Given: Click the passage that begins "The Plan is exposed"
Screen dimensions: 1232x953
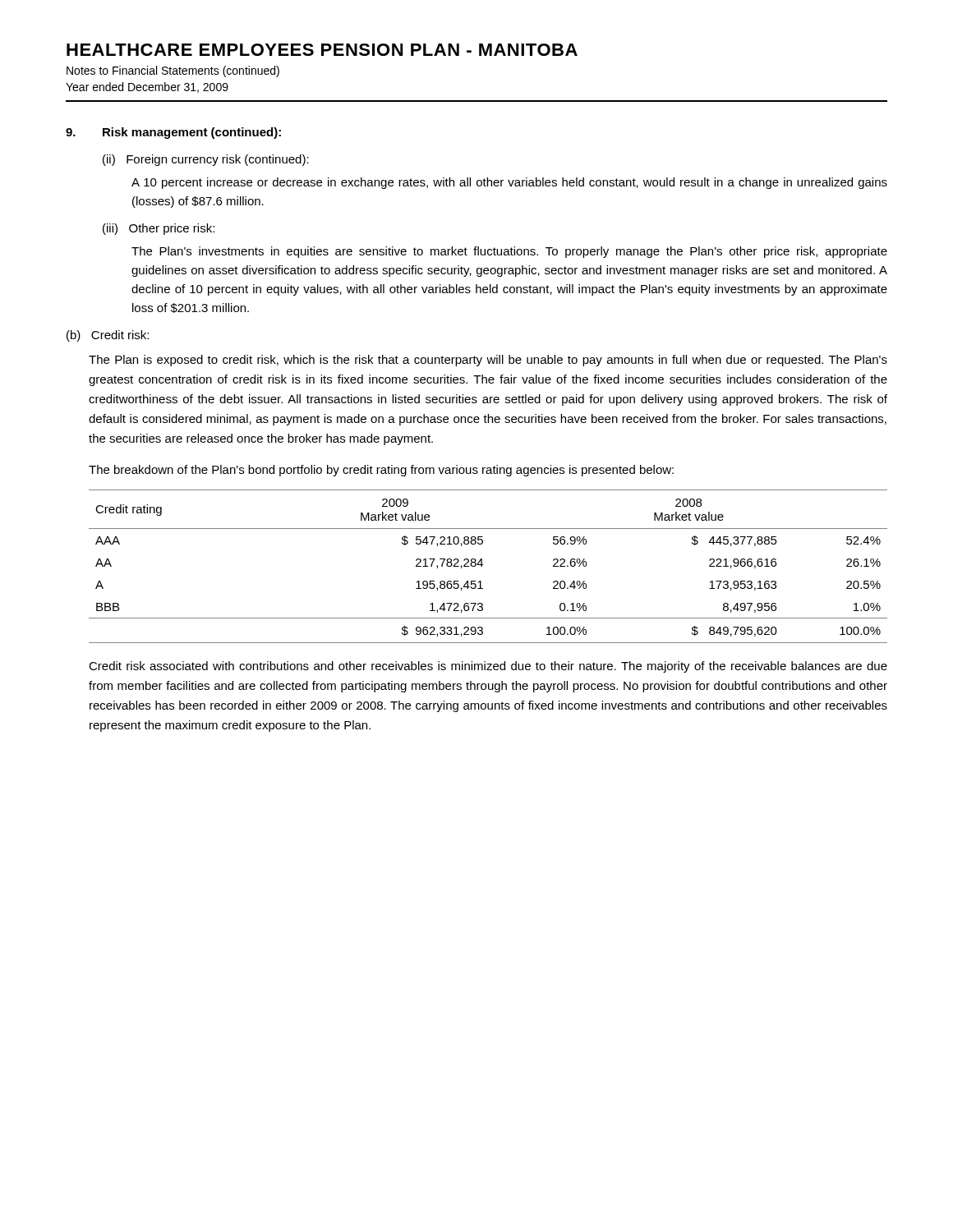Looking at the screenshot, I should [488, 398].
